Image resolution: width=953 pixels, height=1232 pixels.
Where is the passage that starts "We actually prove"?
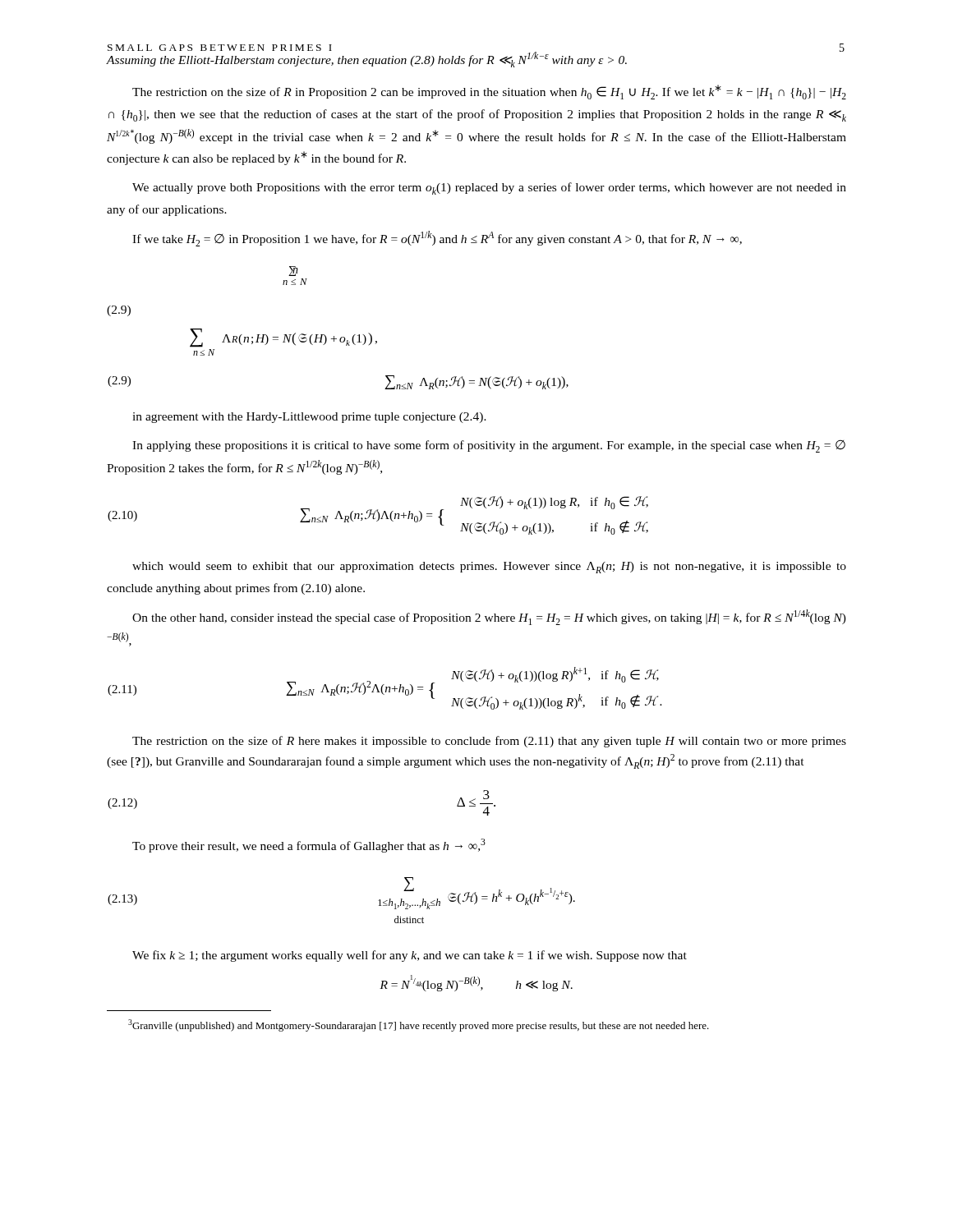pyautogui.click(x=476, y=198)
